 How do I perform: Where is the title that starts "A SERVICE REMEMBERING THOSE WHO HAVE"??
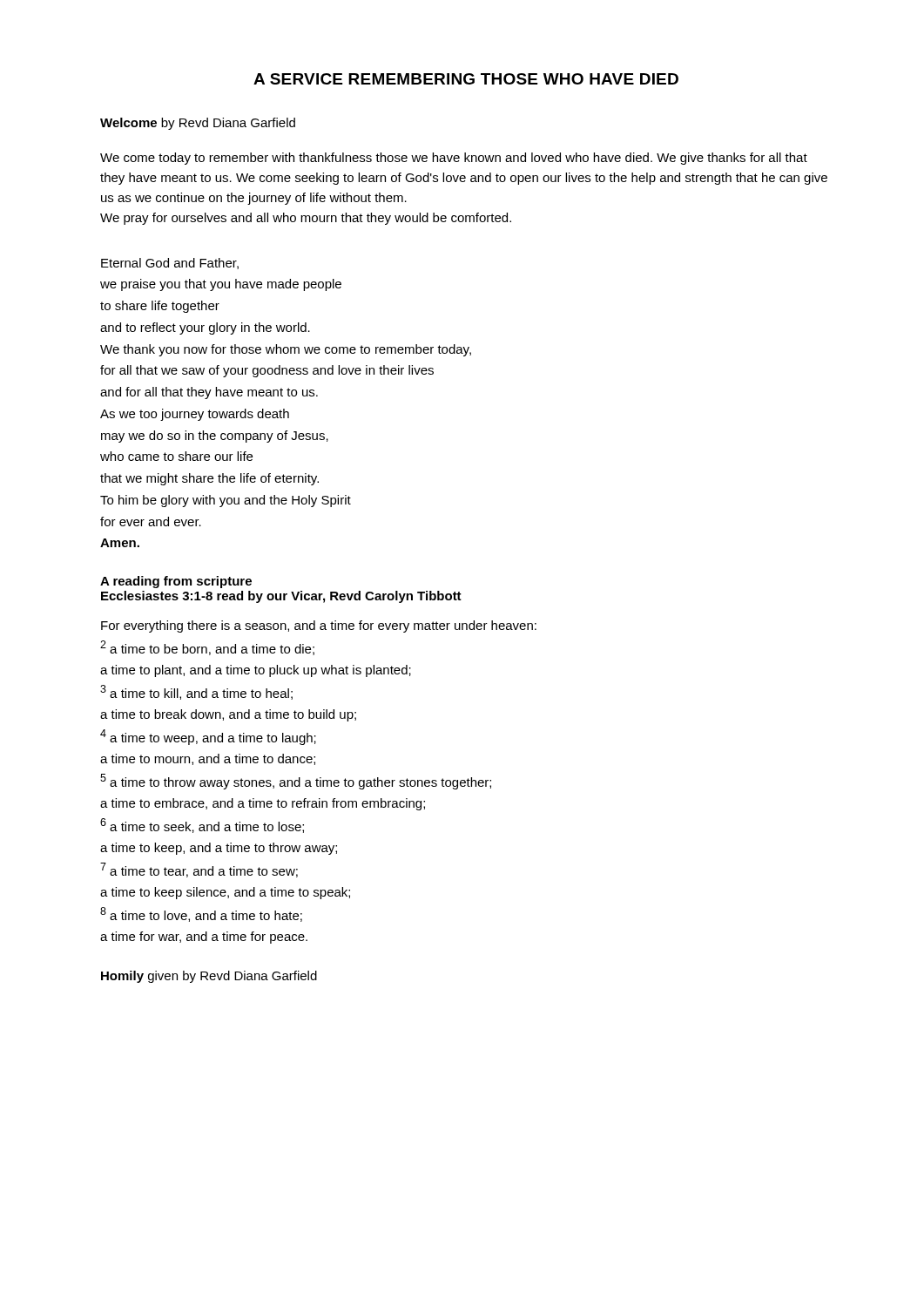pyautogui.click(x=466, y=79)
